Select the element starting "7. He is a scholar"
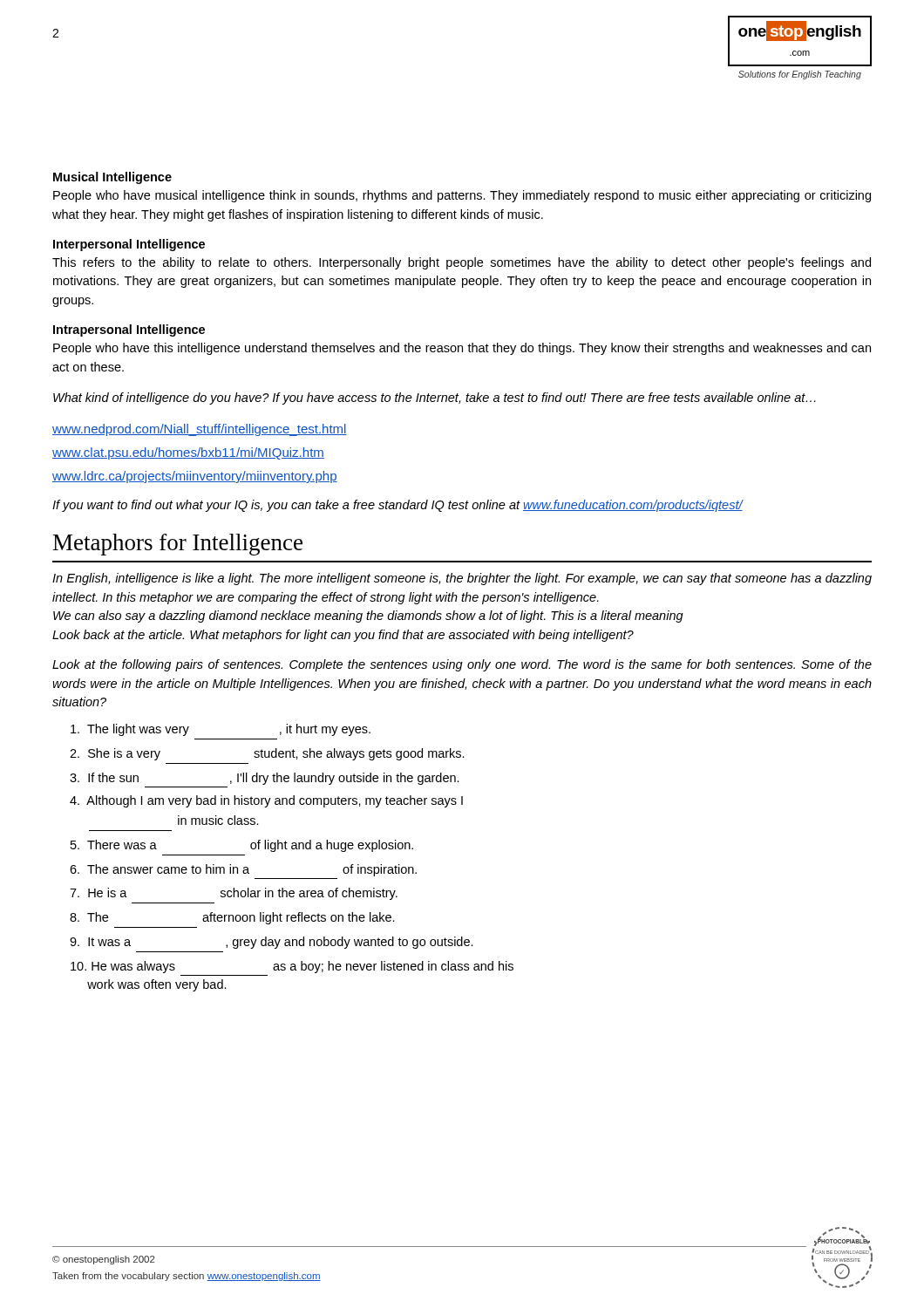924x1308 pixels. 234,893
